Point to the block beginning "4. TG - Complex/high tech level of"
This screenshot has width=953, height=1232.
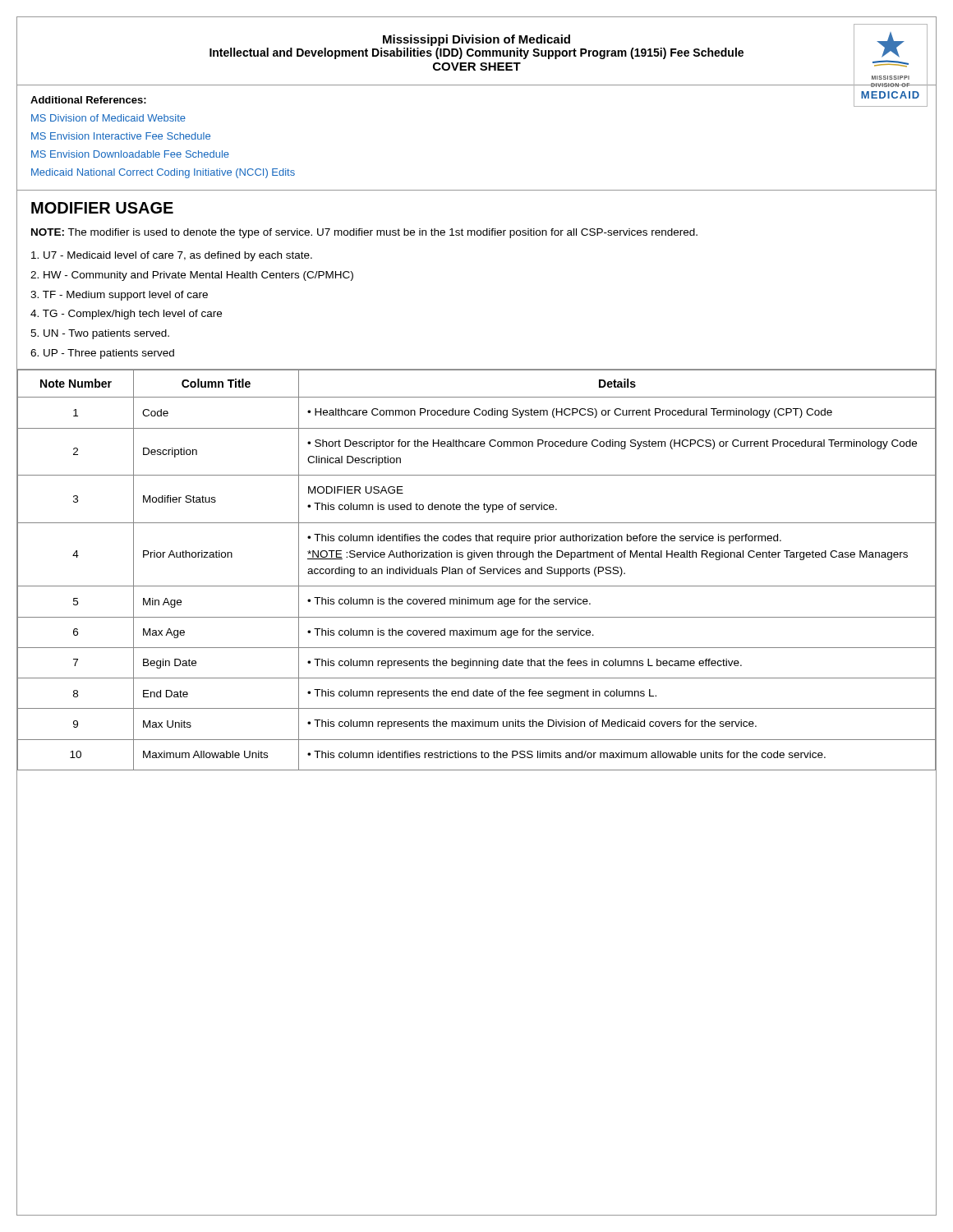point(126,314)
